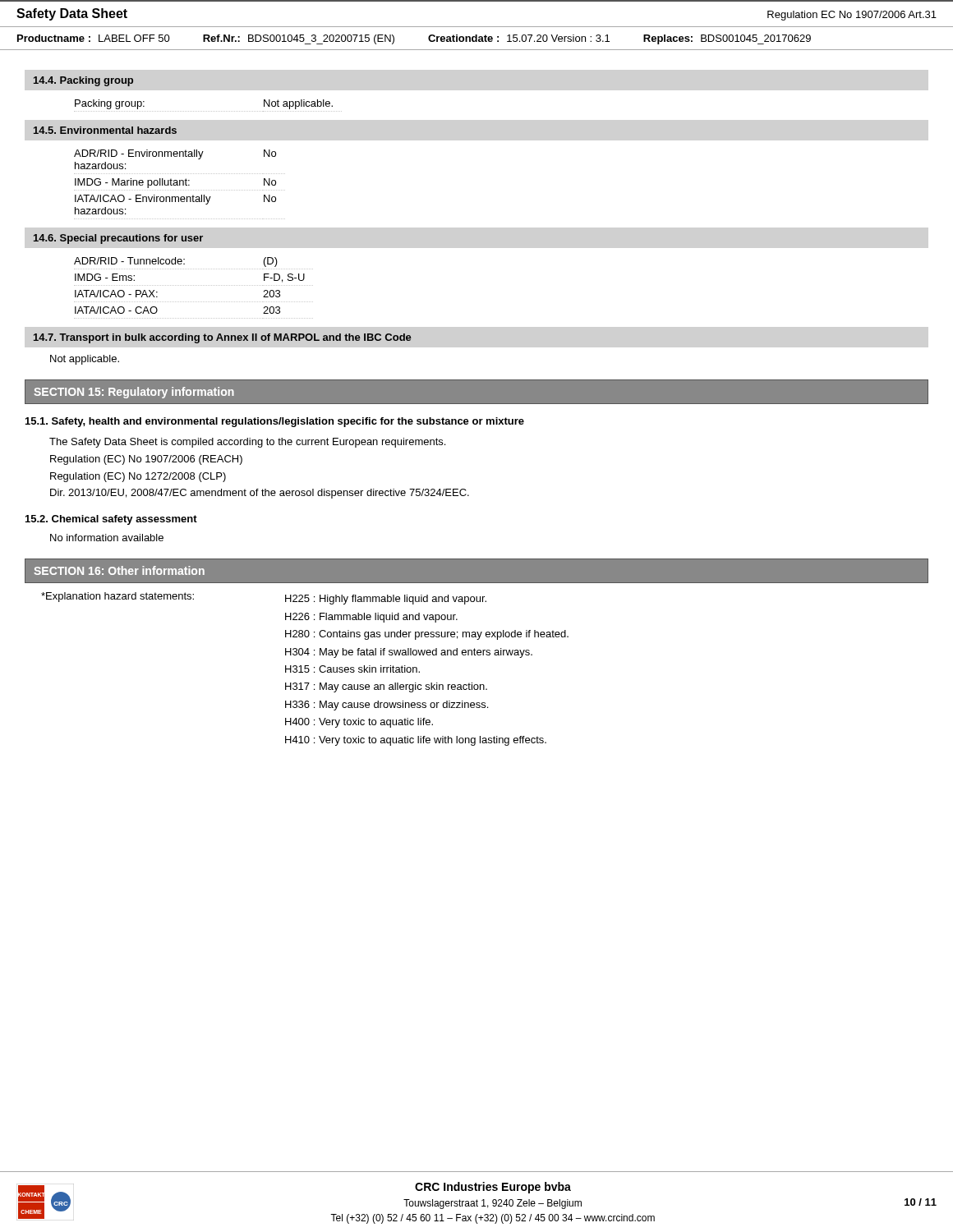Find the text starting "15.1. Safety, health"
953x1232 pixels.
pos(274,421)
